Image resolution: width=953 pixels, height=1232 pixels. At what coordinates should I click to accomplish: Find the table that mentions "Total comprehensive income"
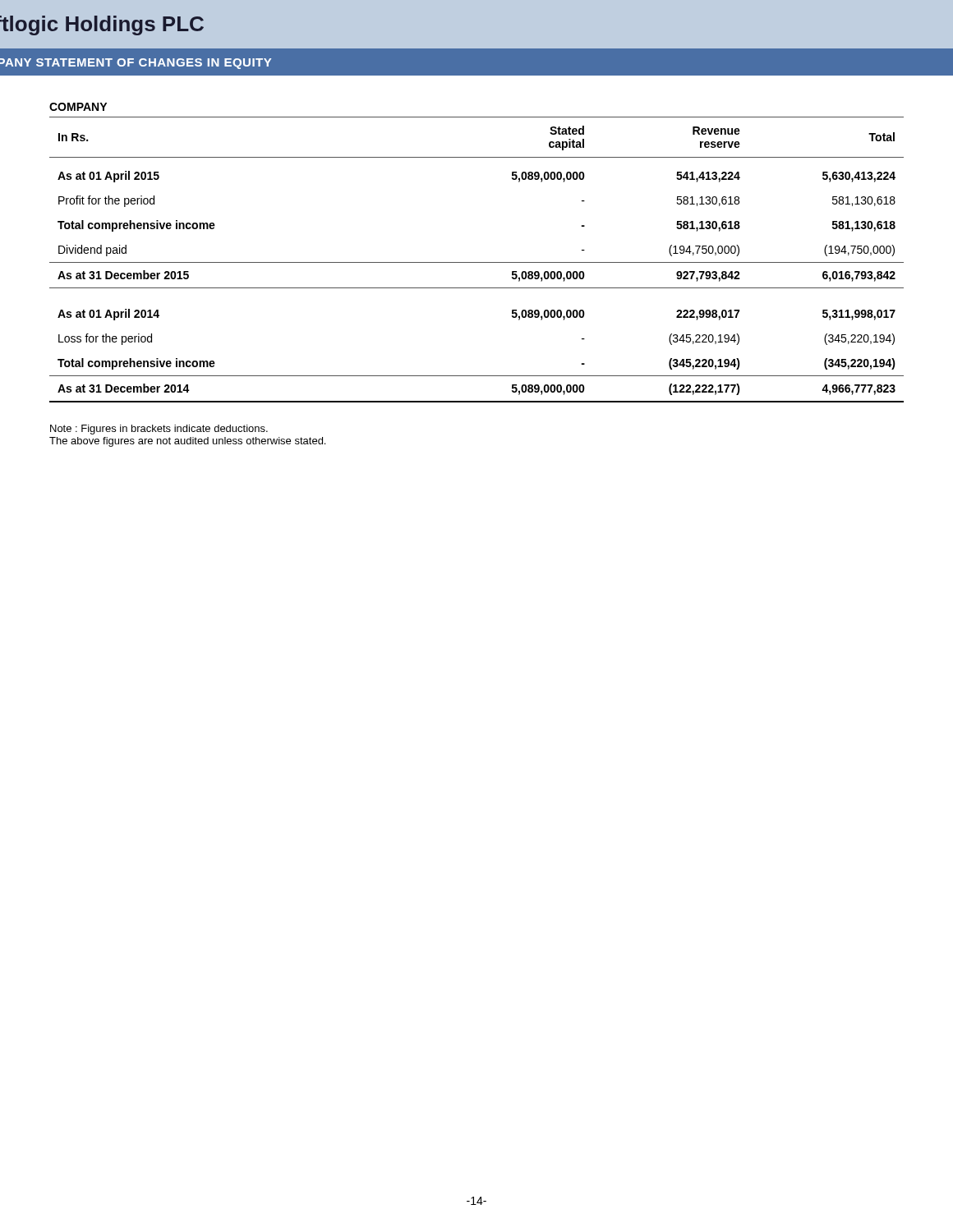click(x=476, y=259)
